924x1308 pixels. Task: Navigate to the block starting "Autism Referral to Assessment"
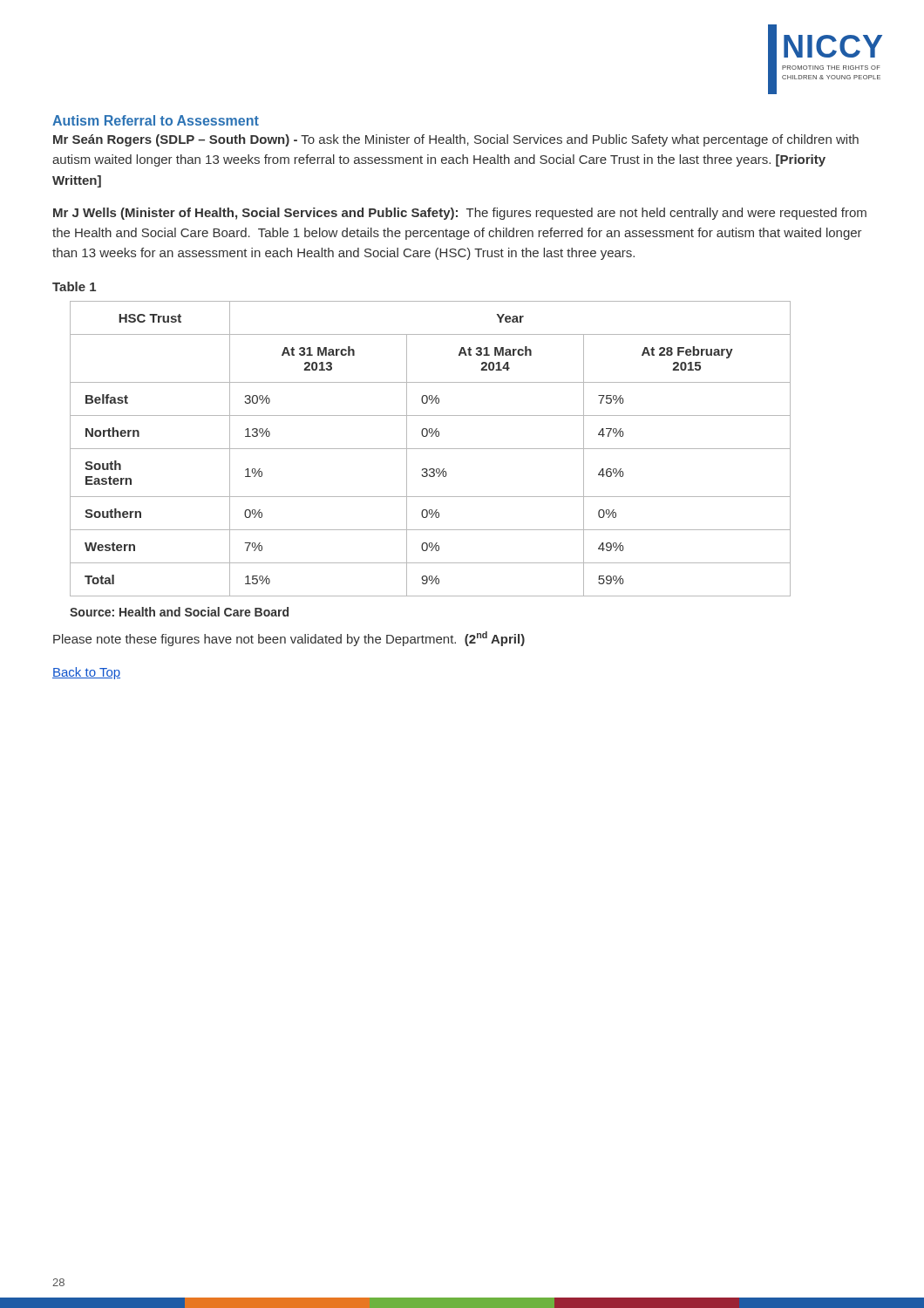click(156, 121)
